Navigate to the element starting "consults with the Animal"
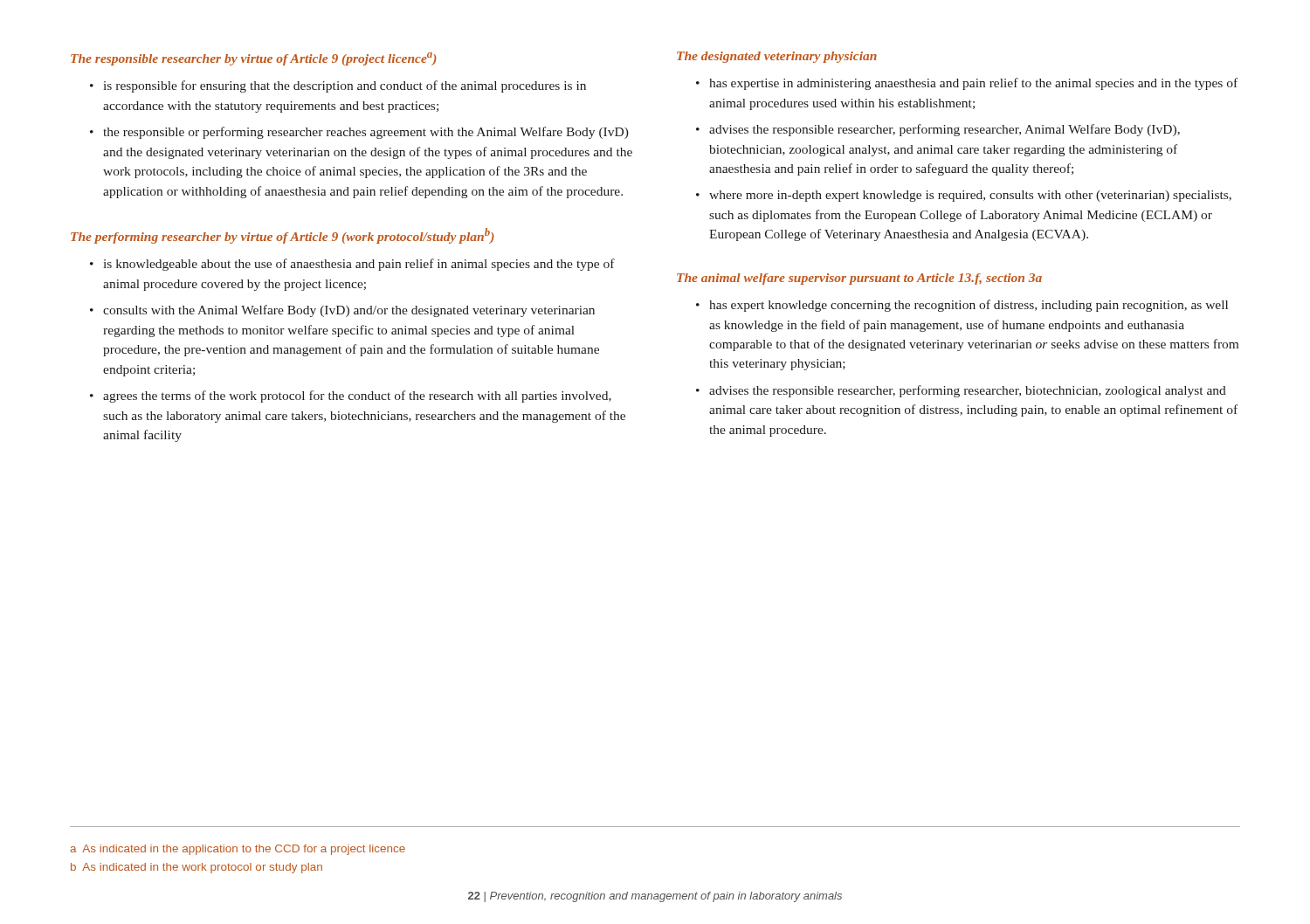This screenshot has height=924, width=1310. click(x=351, y=339)
